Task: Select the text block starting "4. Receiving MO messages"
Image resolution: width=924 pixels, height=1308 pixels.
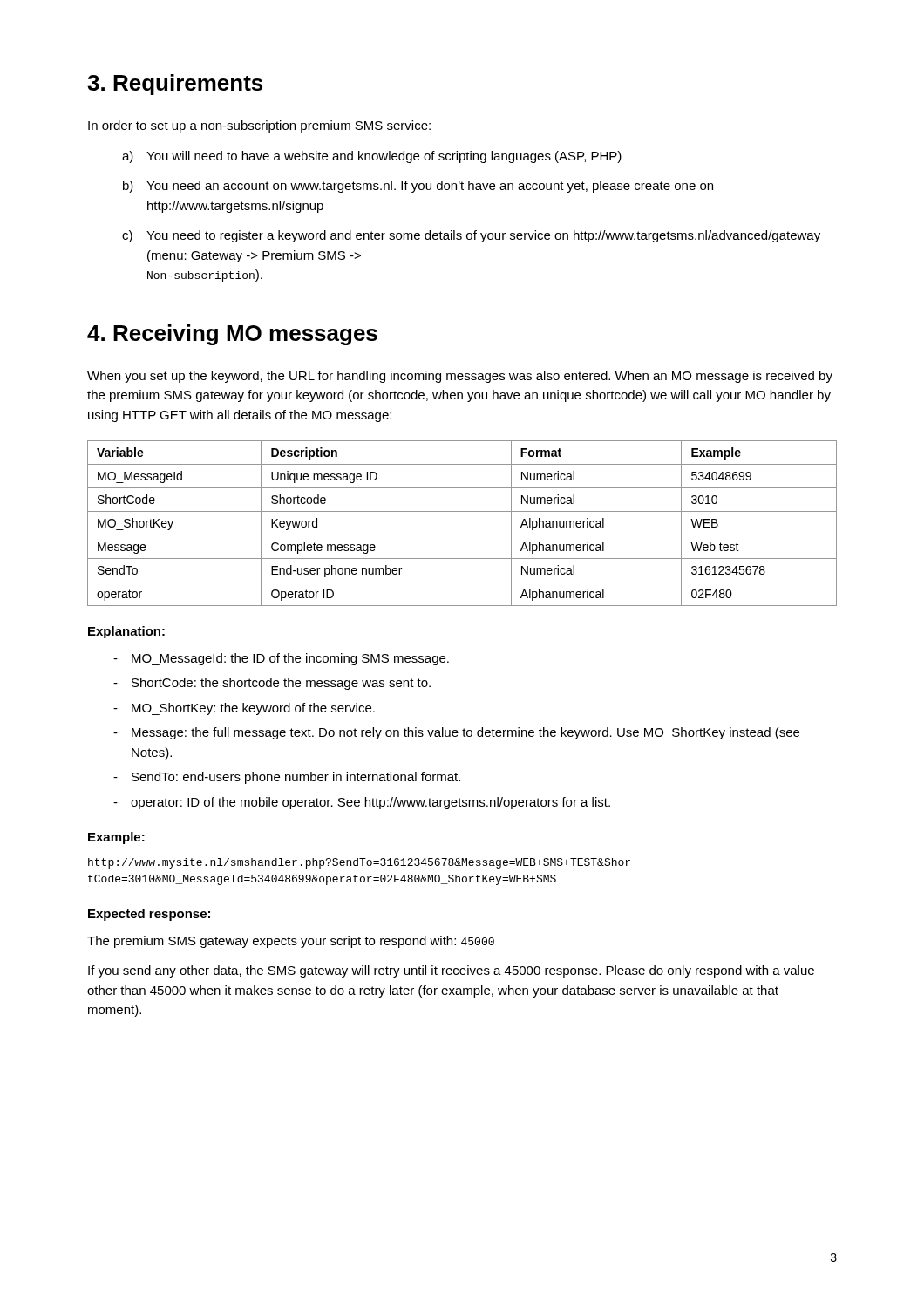Action: tap(232, 335)
